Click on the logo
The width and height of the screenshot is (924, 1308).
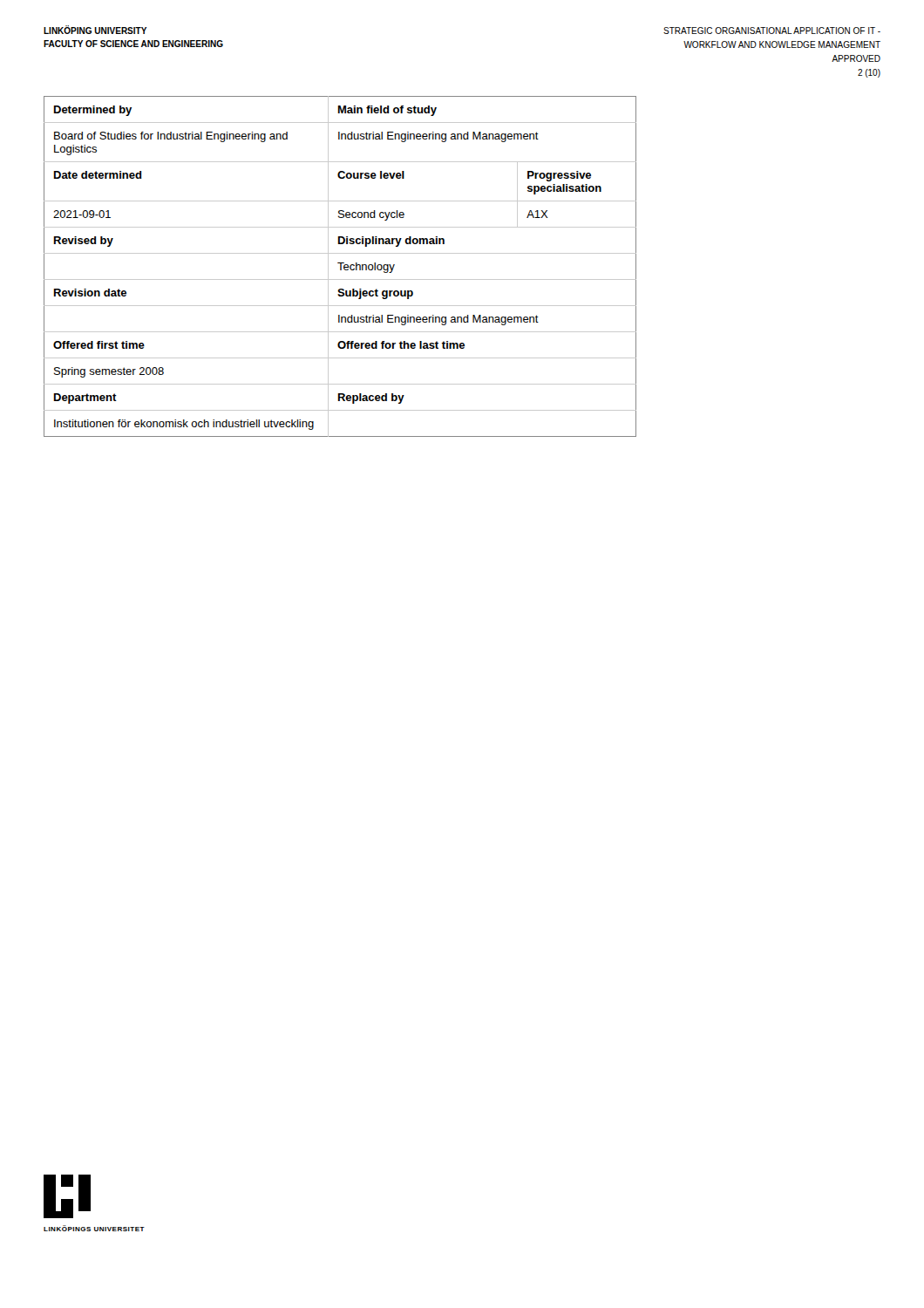(96, 1206)
